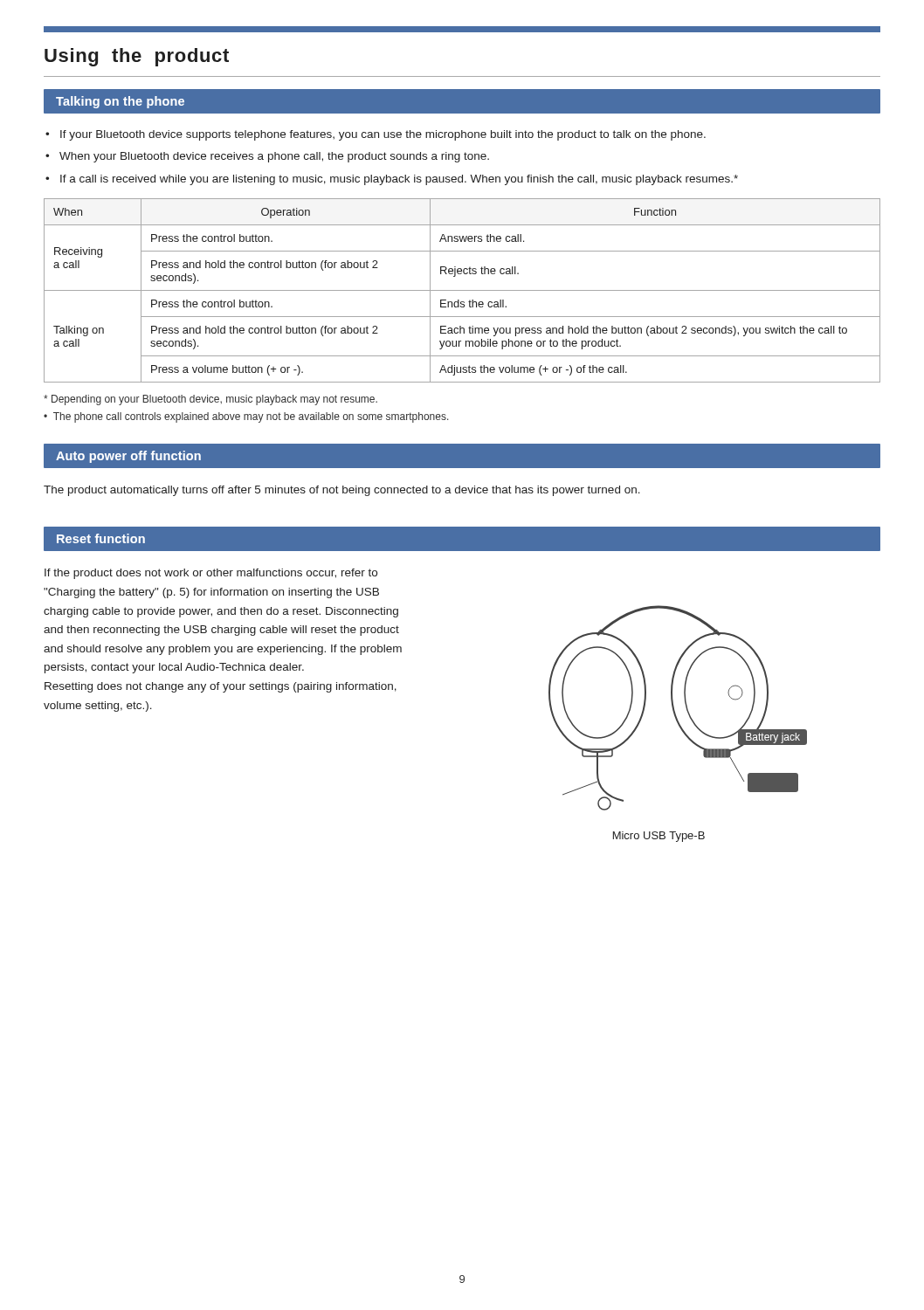Click where it says "Micro USB Type-B"
924x1310 pixels.
click(x=658, y=836)
